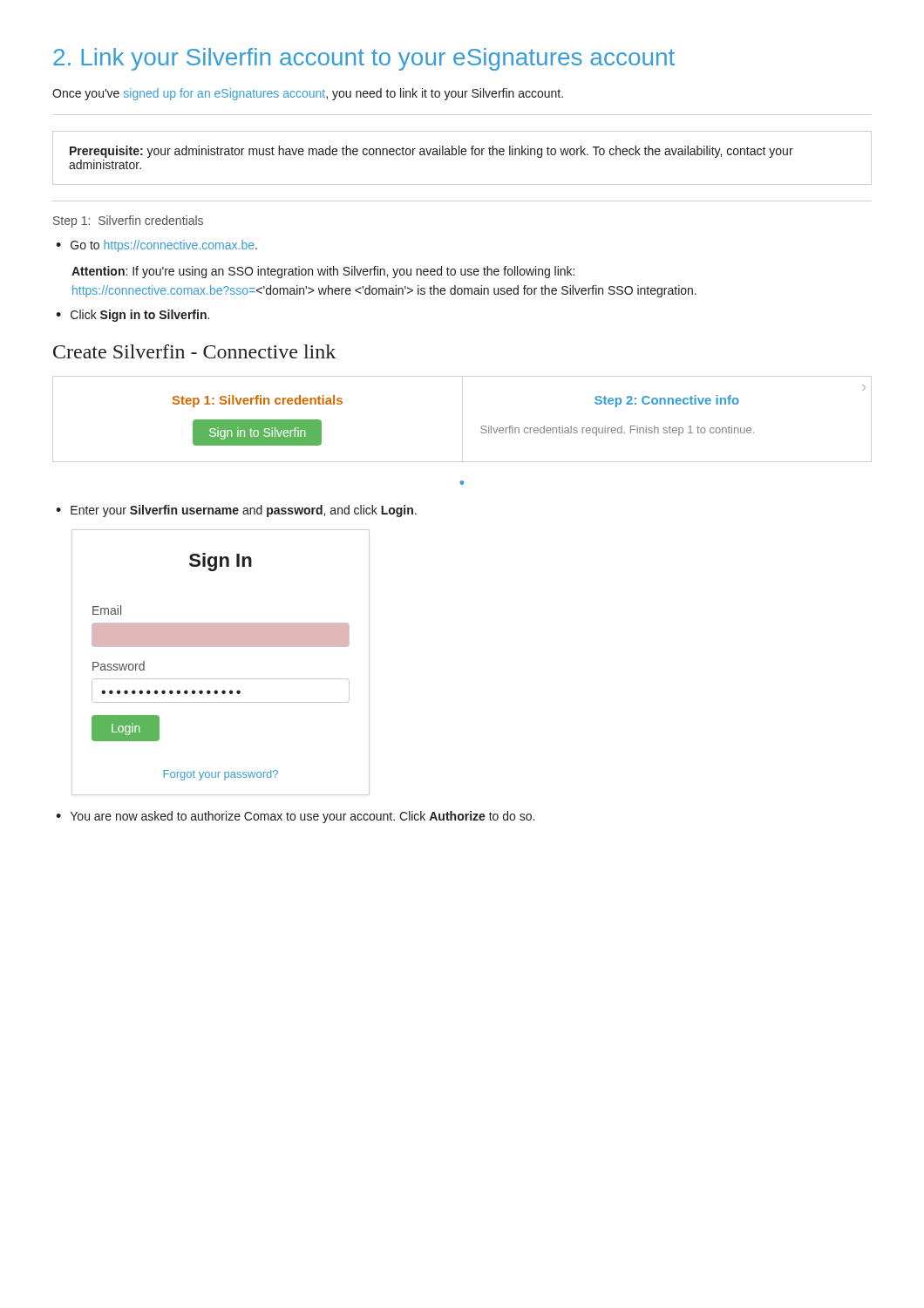The image size is (924, 1308).
Task: Where is the passage that starts "• You are now"?
Action: click(296, 817)
